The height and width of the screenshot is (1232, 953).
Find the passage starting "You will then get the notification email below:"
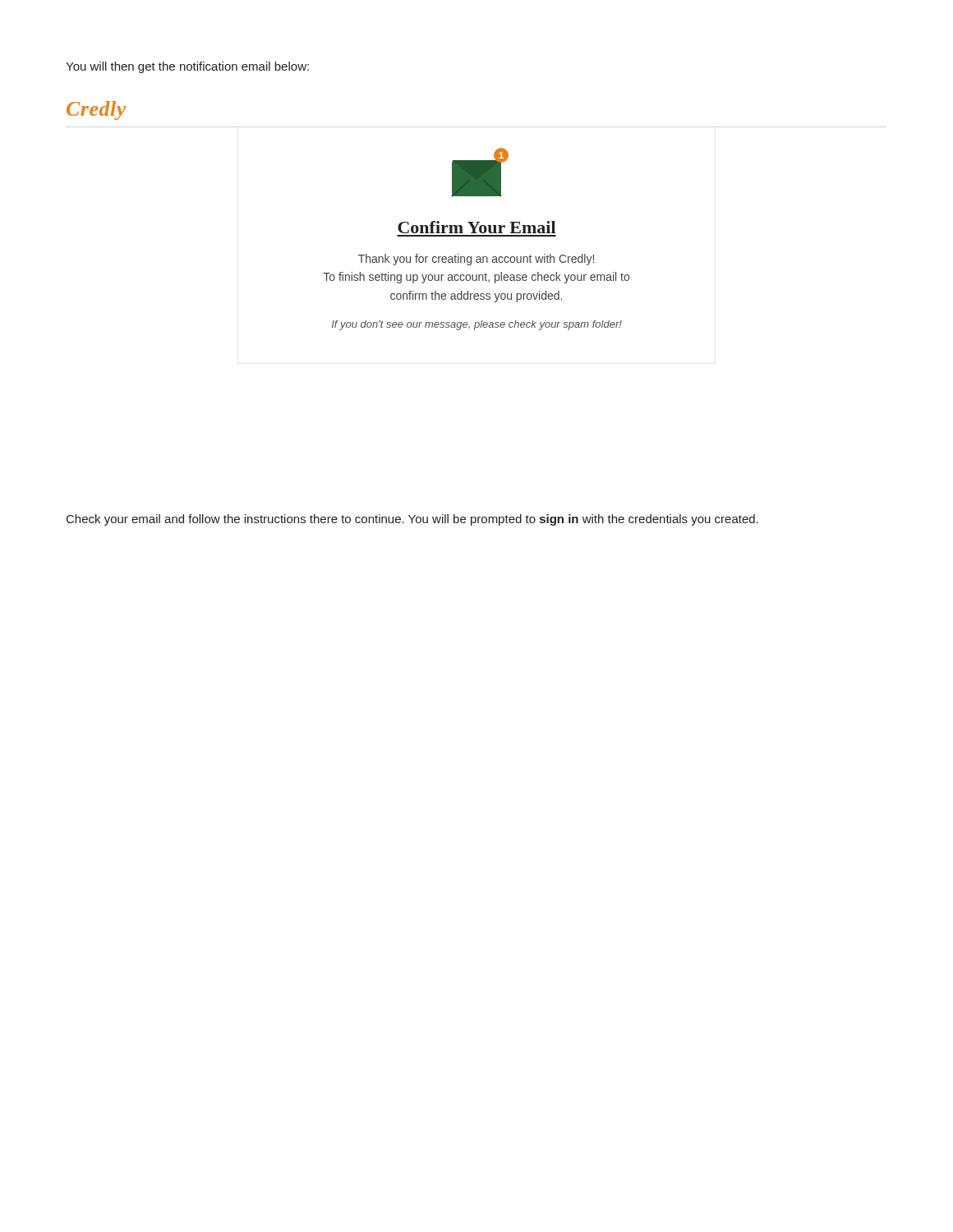click(188, 66)
